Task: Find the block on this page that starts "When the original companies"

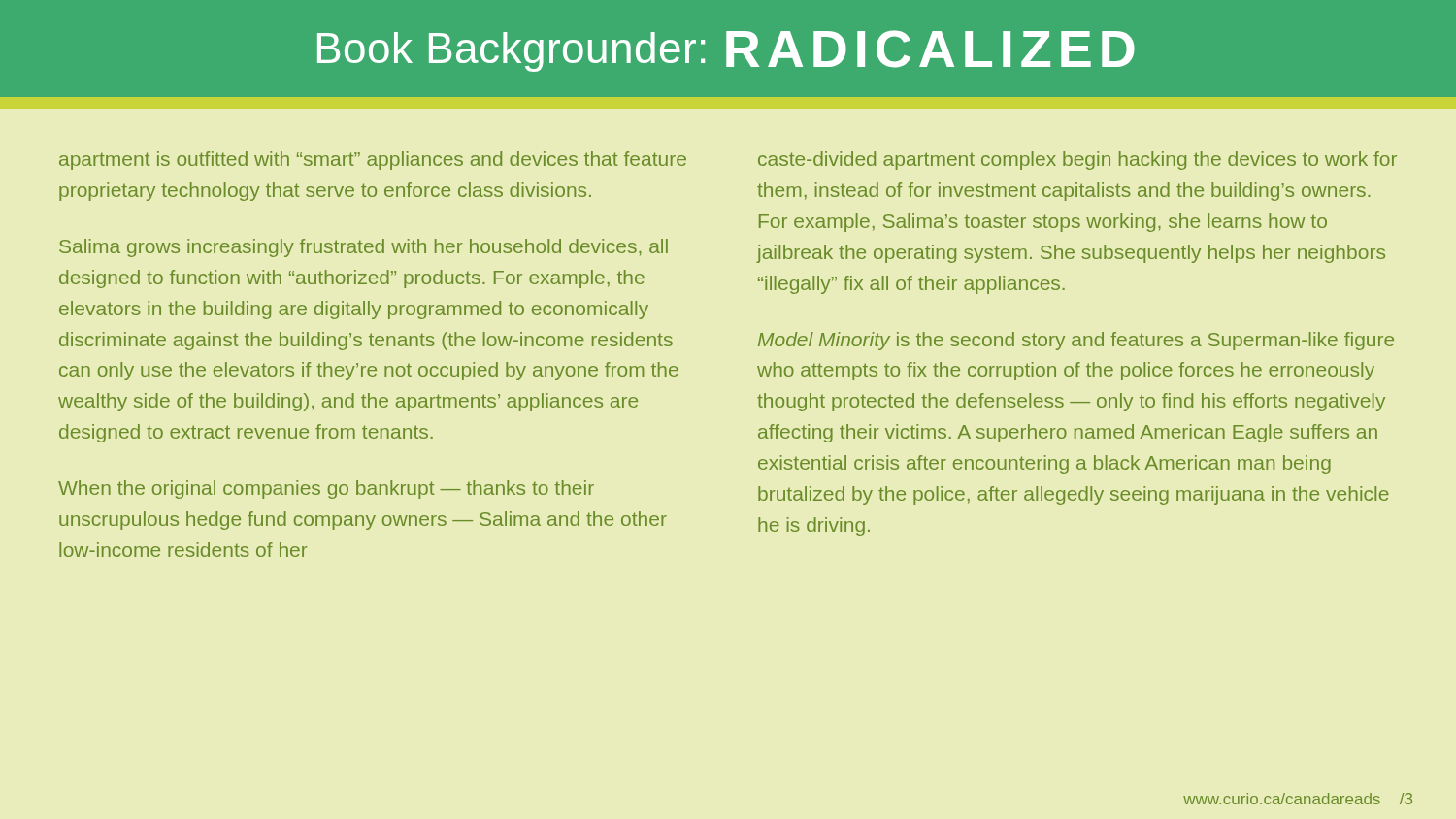Action: [362, 519]
